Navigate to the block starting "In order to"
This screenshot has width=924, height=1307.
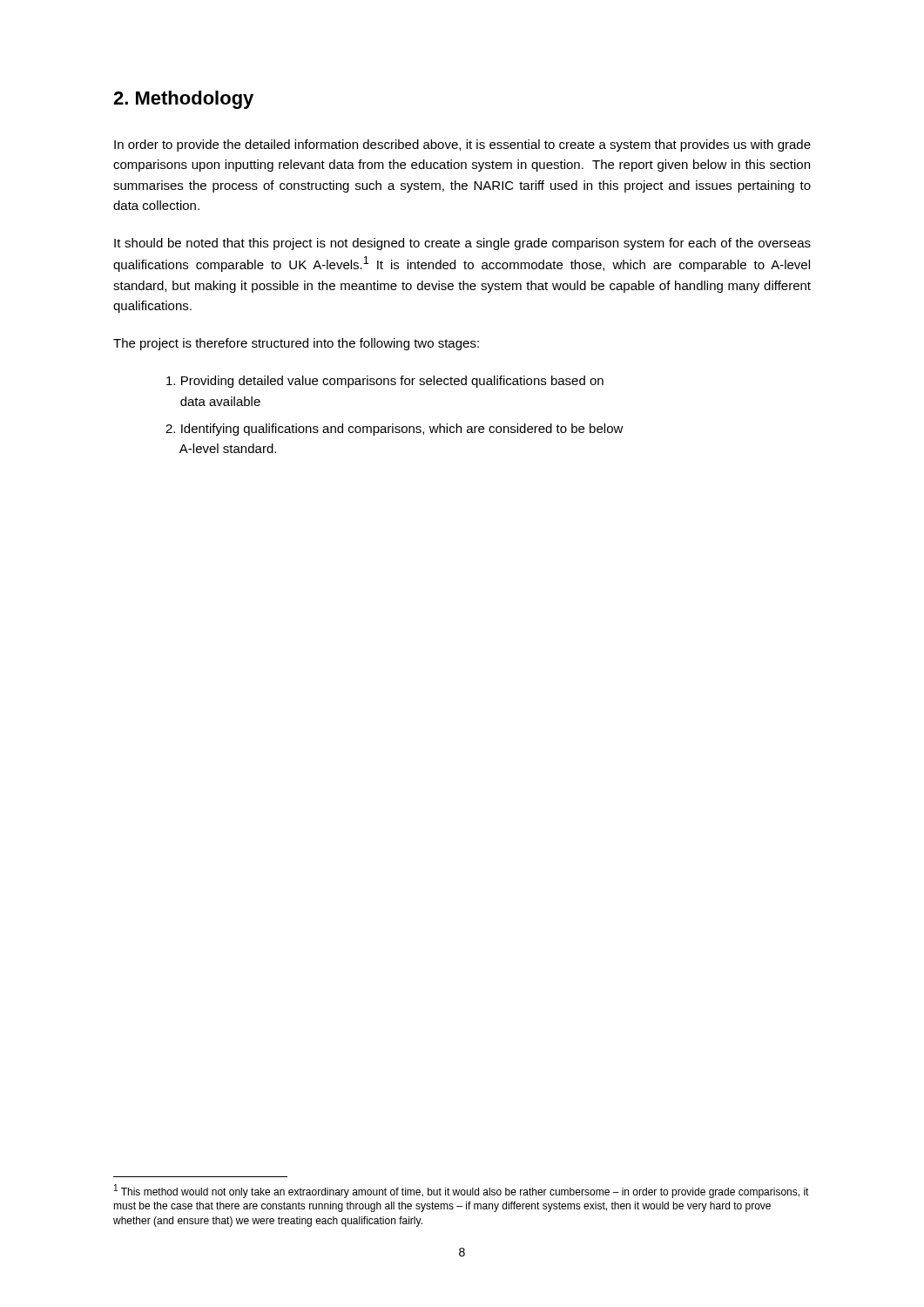point(462,175)
